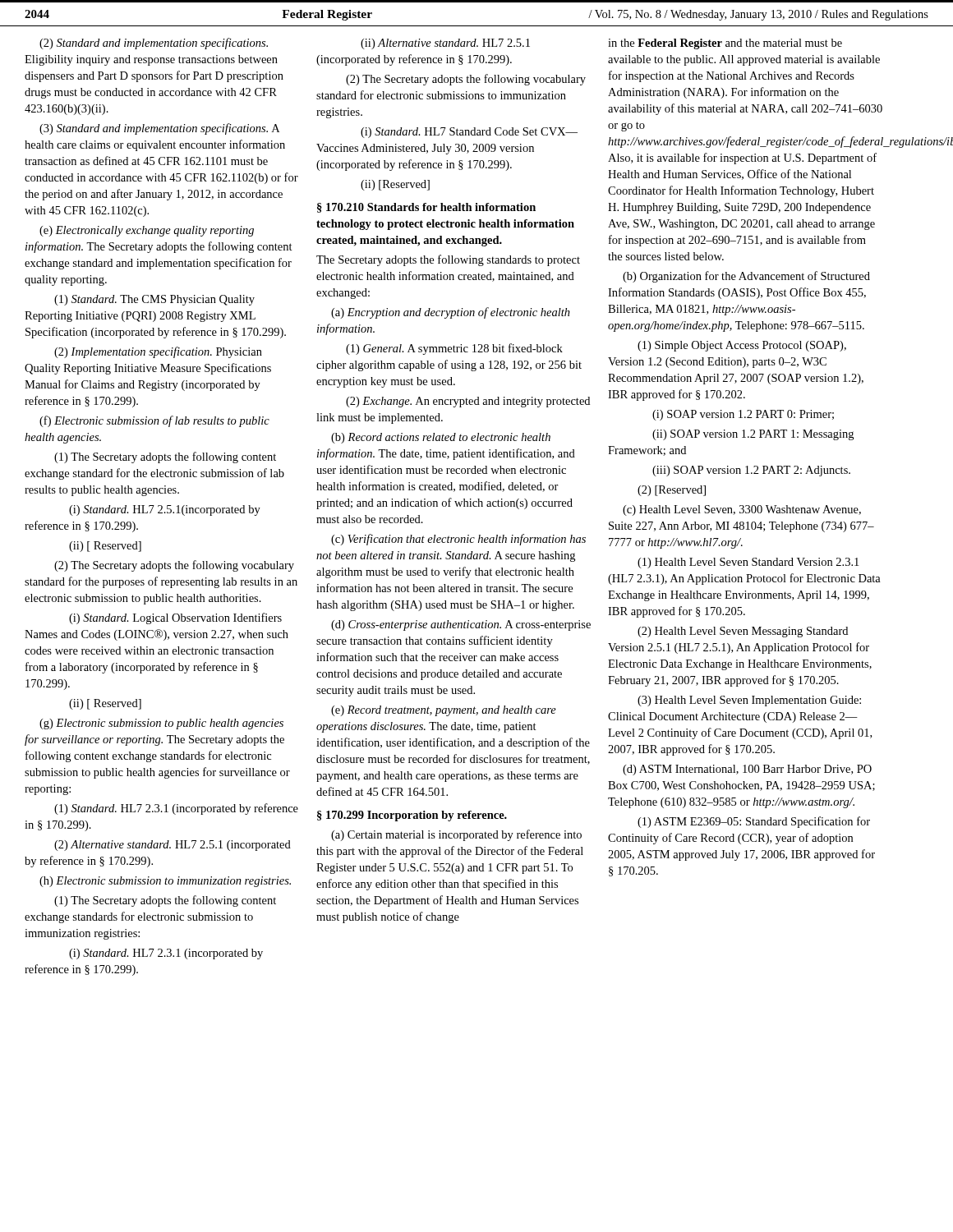Click on the text block with the text "(2) Standard and implementation"

[x=162, y=126]
